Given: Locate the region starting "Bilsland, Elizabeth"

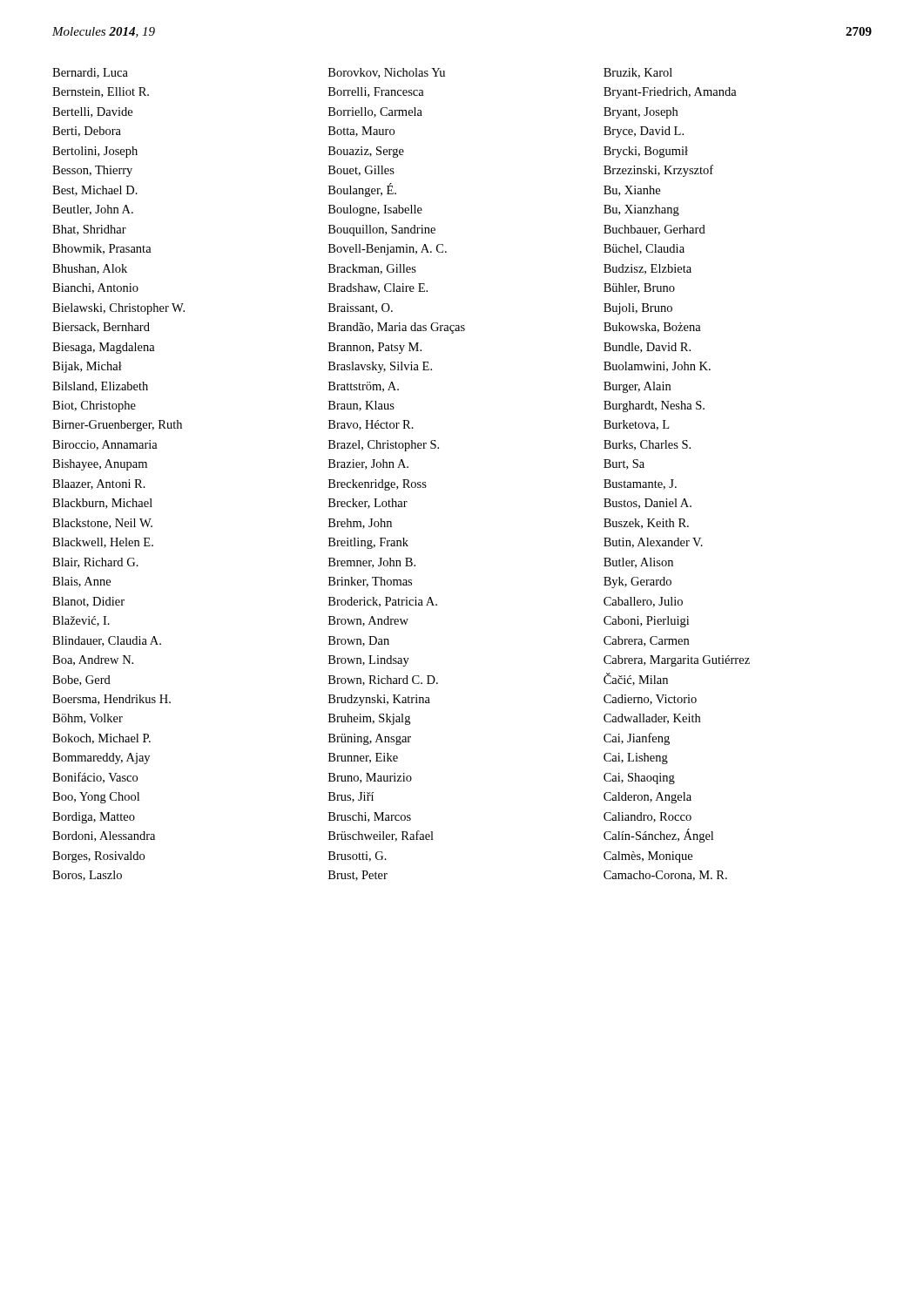Looking at the screenshot, I should 100,386.
